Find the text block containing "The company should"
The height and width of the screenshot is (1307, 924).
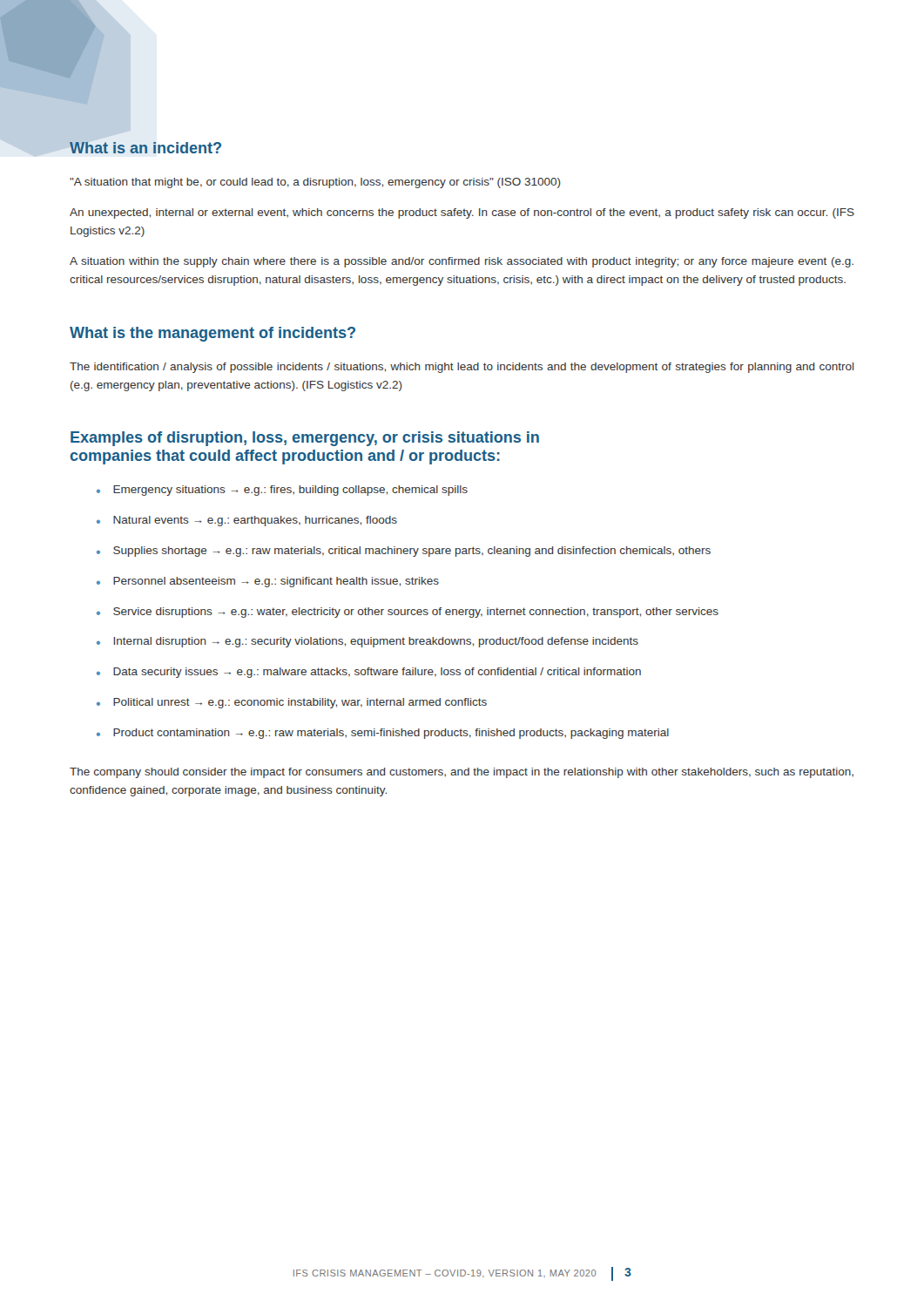pos(462,781)
